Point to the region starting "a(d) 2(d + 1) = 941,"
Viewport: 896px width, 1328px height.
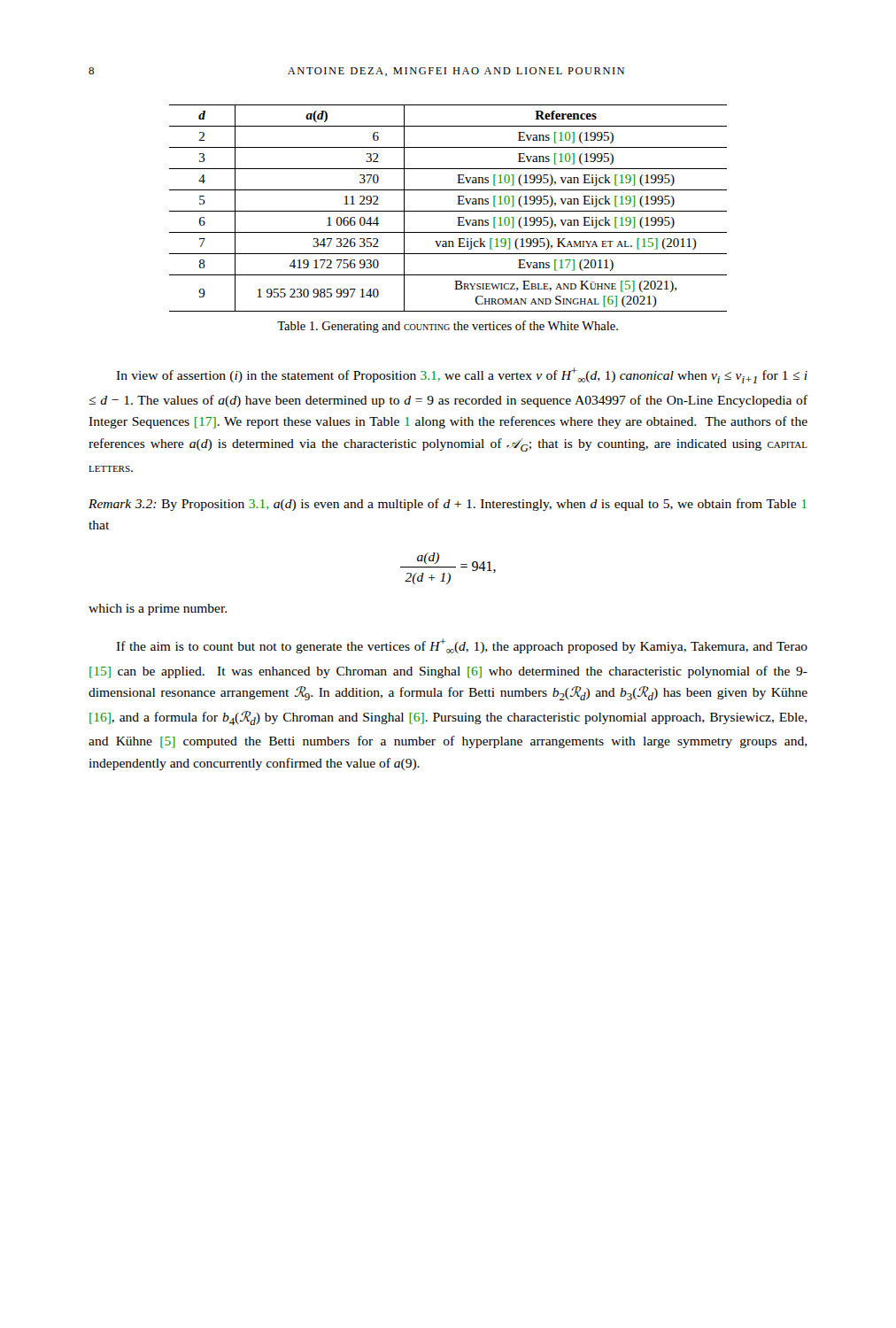(x=448, y=566)
